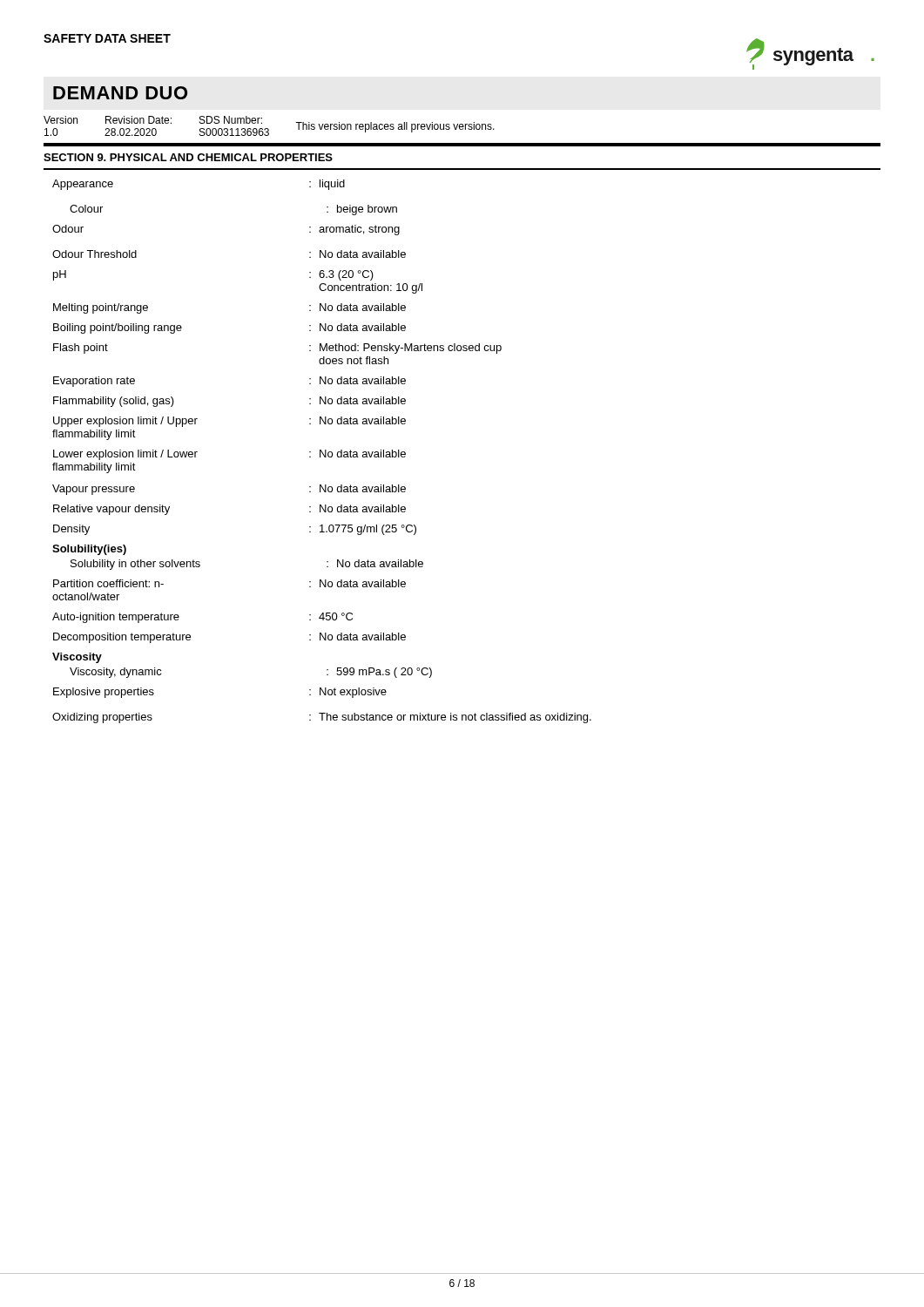Select the list item with the text "Boiling point/boiling range : No"
Image resolution: width=924 pixels, height=1307 pixels.
115,328
